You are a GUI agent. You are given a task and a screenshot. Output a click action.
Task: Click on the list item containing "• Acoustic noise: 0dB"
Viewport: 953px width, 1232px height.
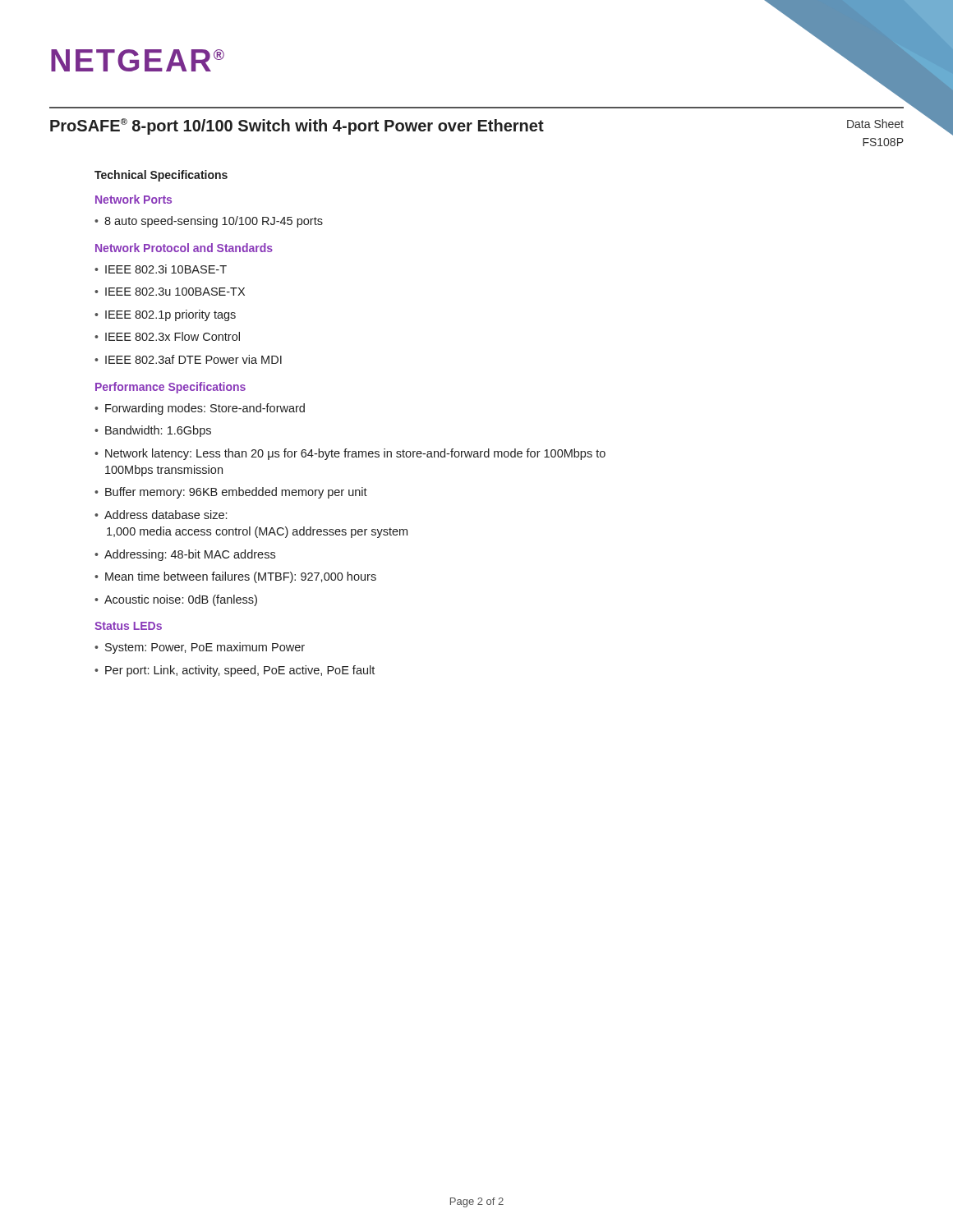click(x=176, y=600)
